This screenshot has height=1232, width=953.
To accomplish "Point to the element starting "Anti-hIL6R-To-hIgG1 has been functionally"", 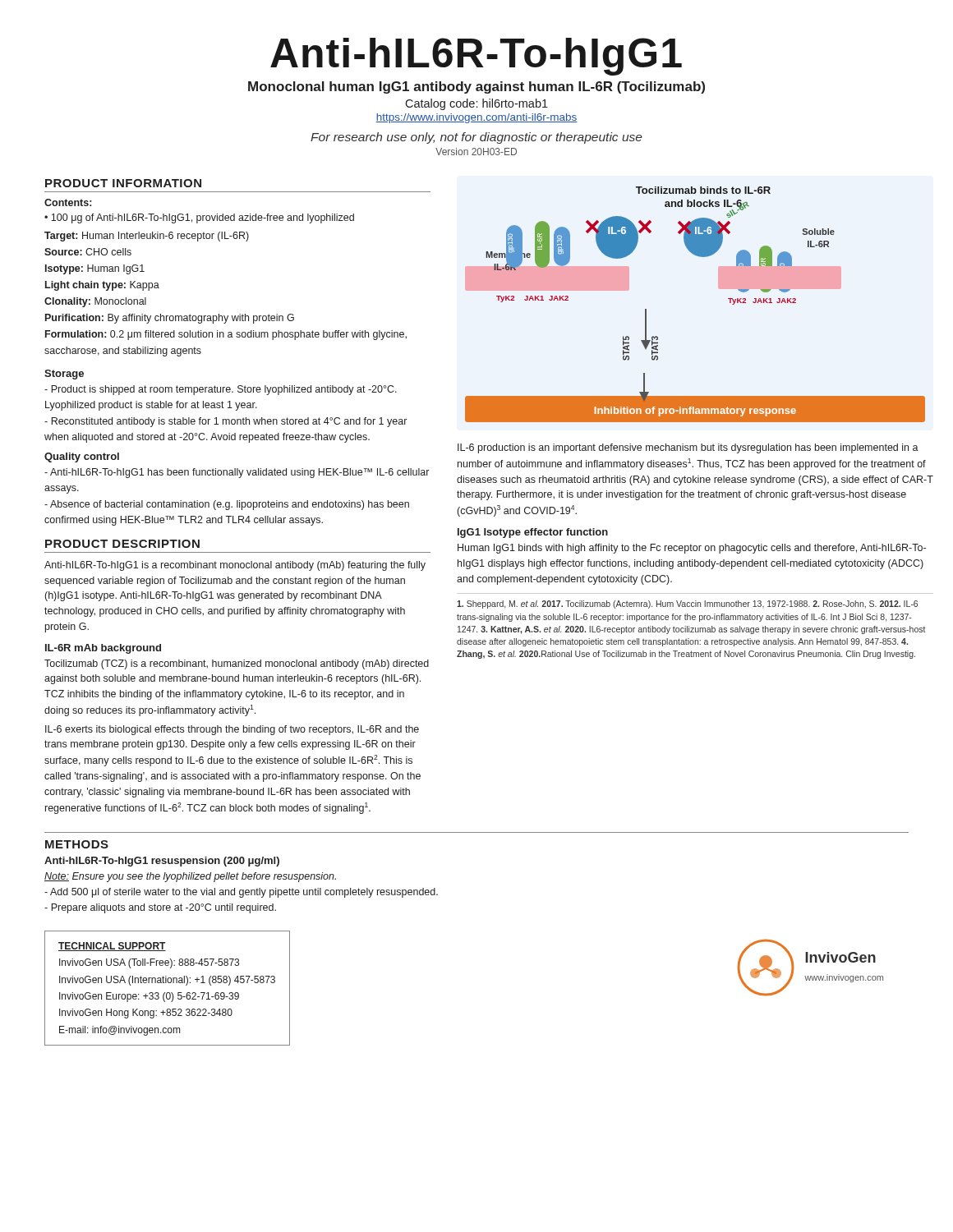I will pos(237,480).
